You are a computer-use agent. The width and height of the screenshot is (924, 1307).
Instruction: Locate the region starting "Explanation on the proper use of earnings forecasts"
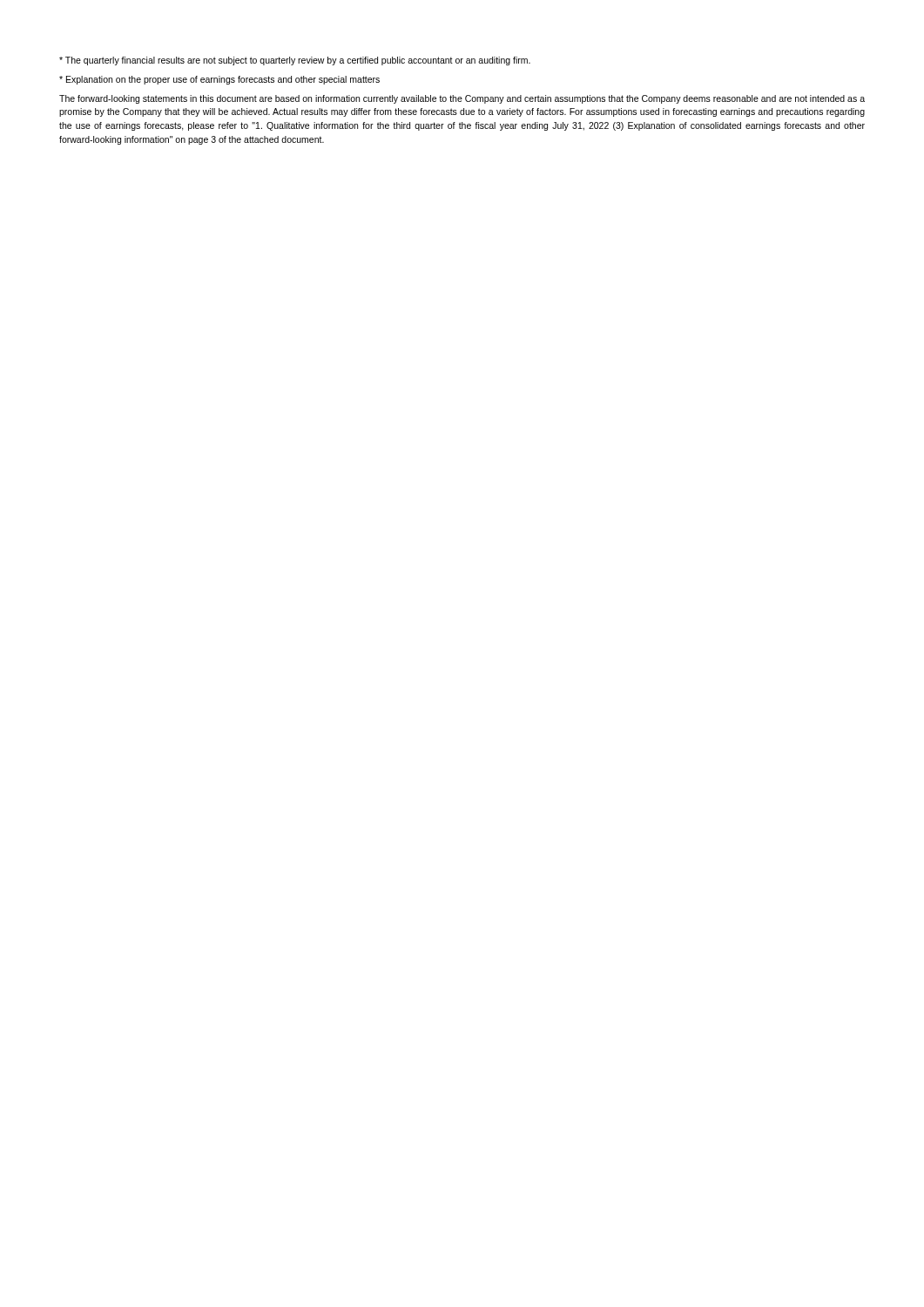coord(219,80)
